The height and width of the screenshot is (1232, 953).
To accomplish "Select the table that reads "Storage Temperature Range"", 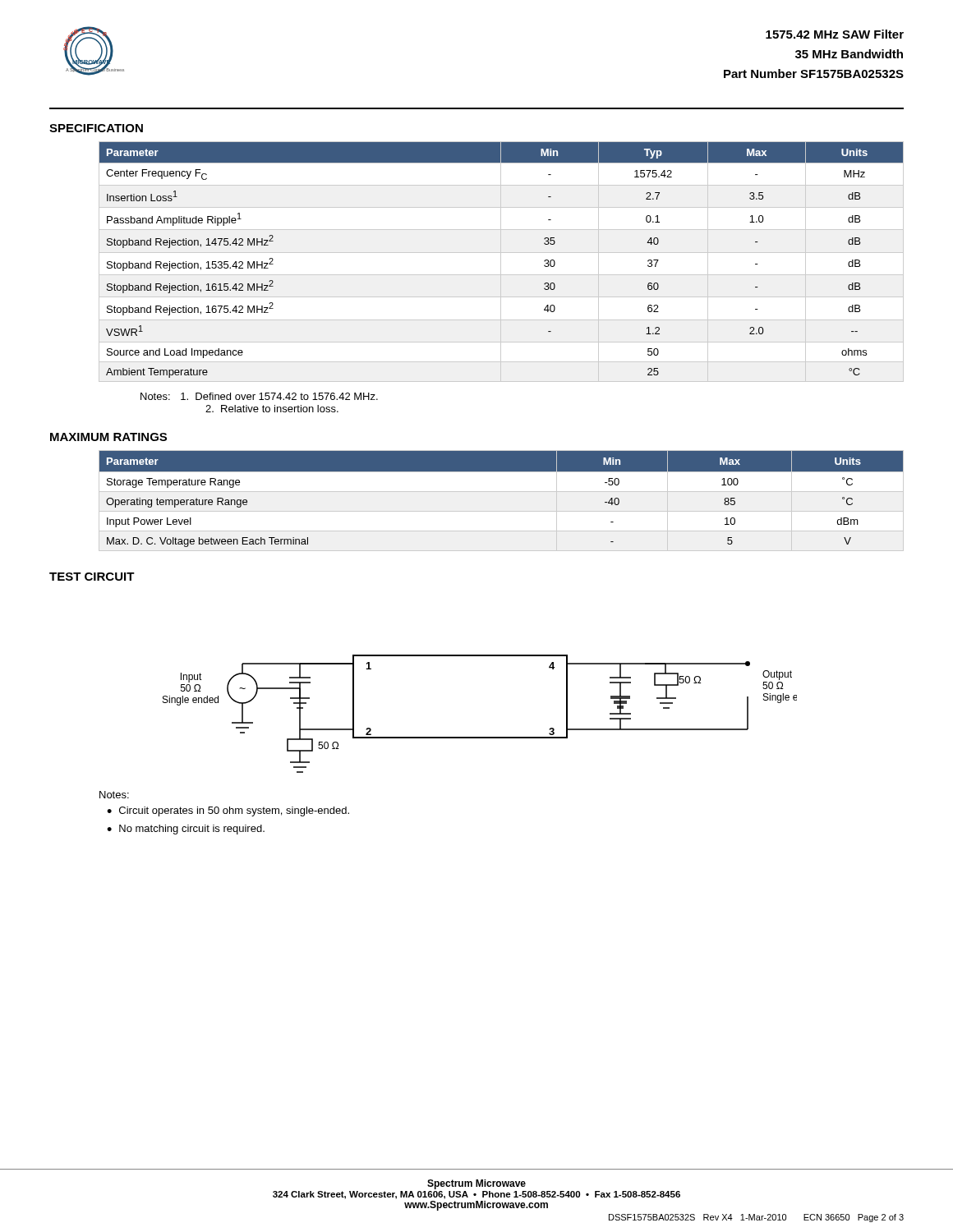I will click(489, 501).
